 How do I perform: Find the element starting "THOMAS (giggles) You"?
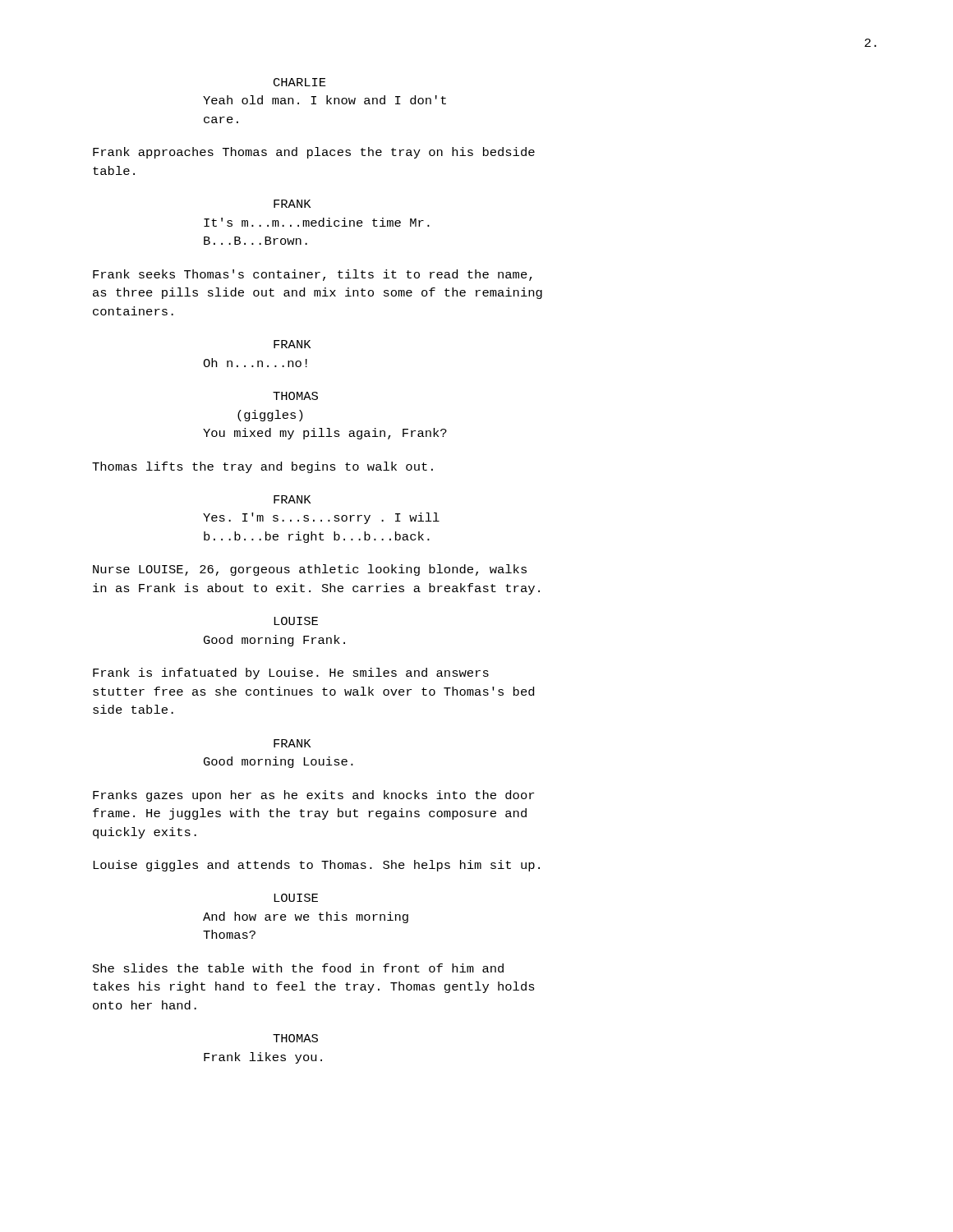tap(295, 396)
